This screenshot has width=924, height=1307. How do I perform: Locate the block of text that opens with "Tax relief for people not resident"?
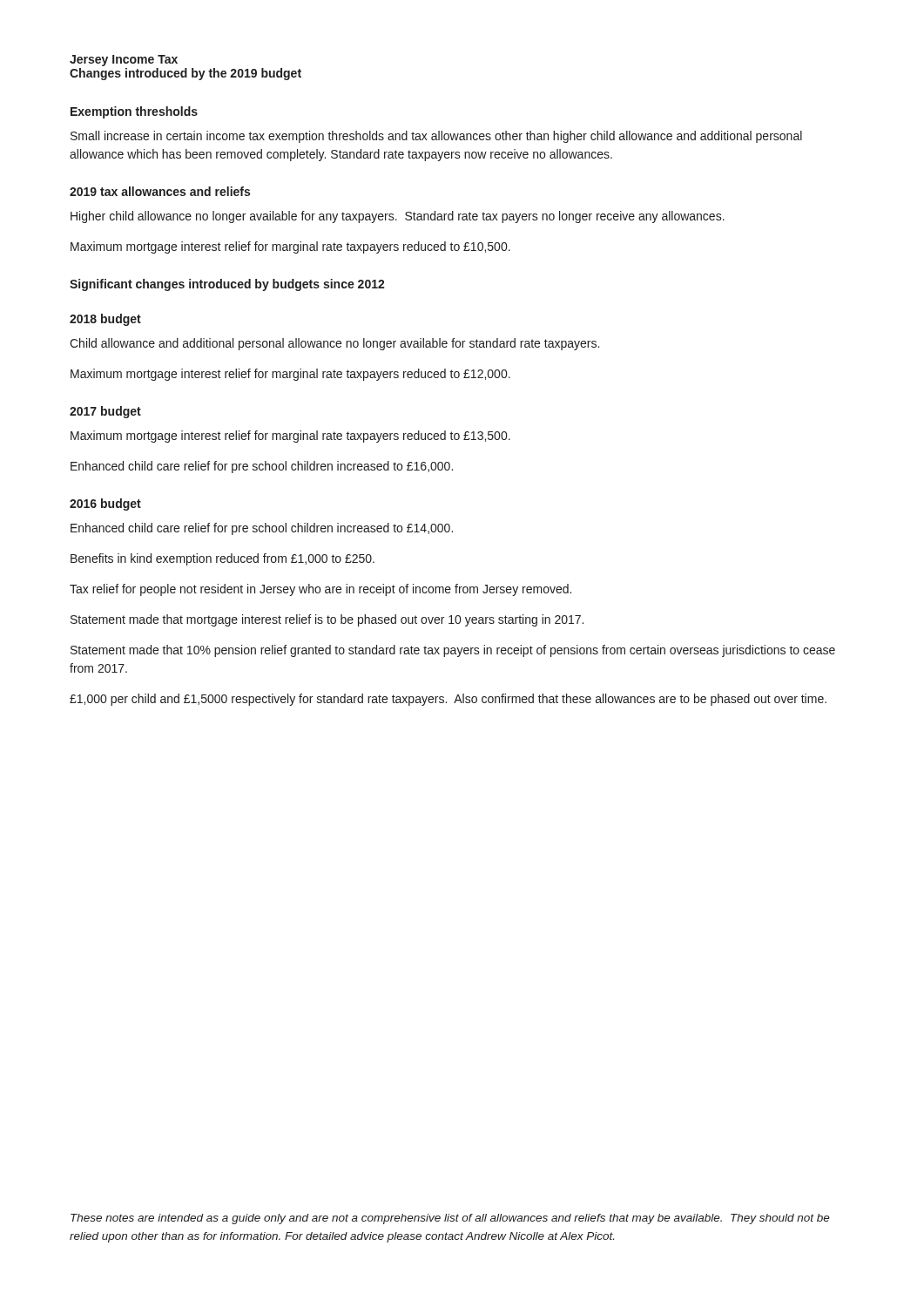click(x=321, y=589)
